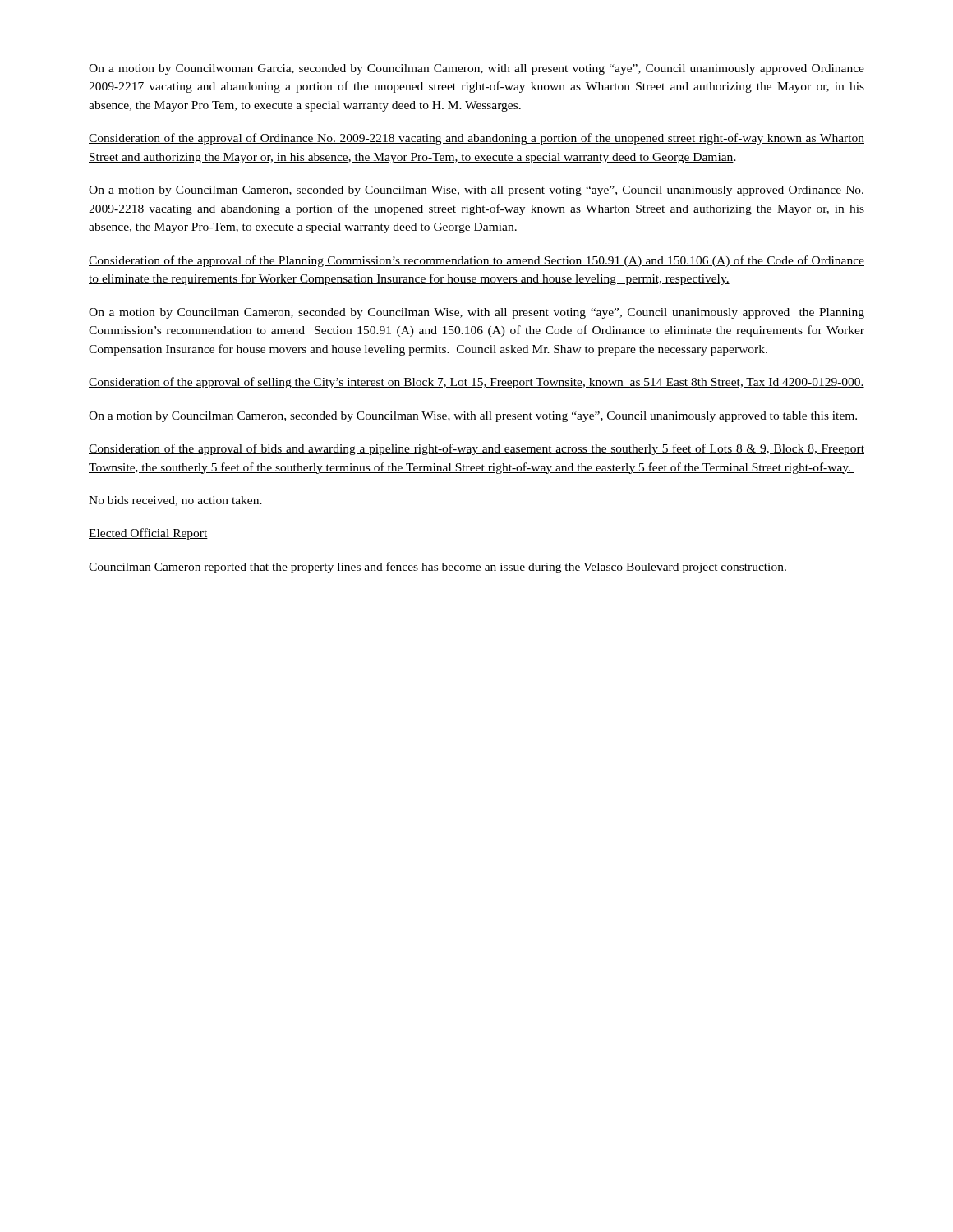
Task: Find the text block that says "No bids received, no action"
Action: pyautogui.click(x=176, y=500)
